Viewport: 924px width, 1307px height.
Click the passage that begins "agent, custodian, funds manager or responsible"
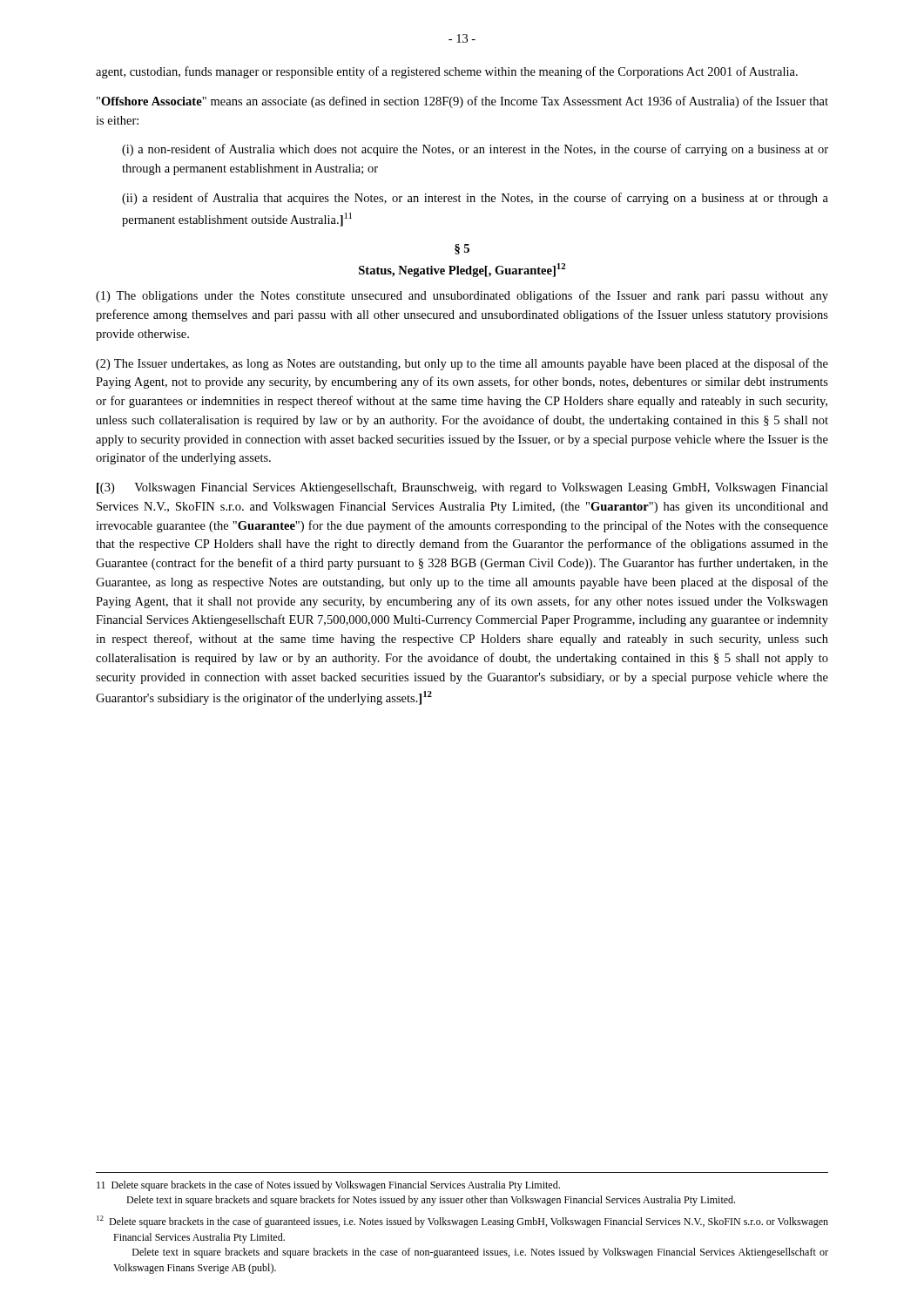coord(447,71)
